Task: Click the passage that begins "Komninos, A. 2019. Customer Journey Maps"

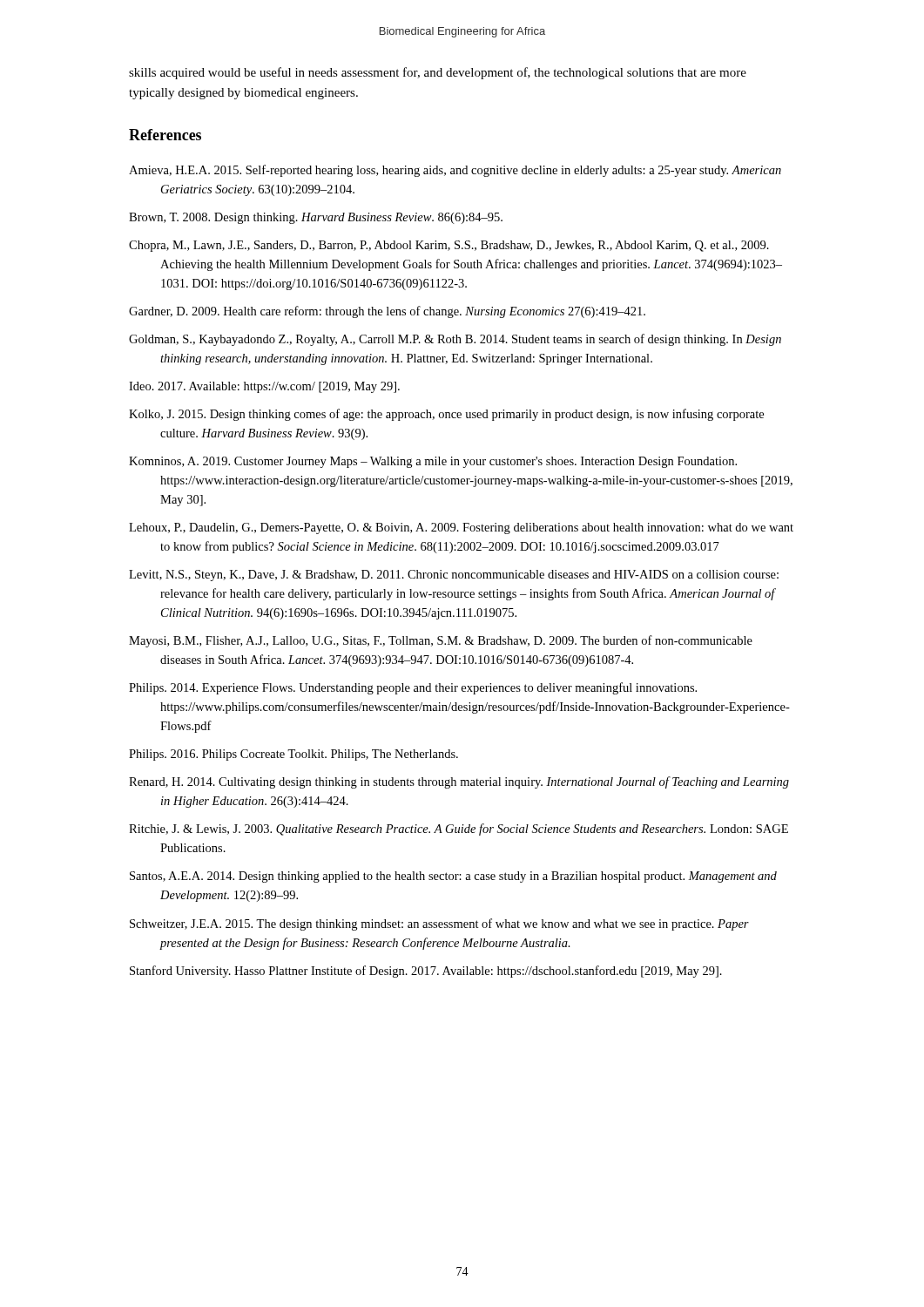Action: click(461, 480)
